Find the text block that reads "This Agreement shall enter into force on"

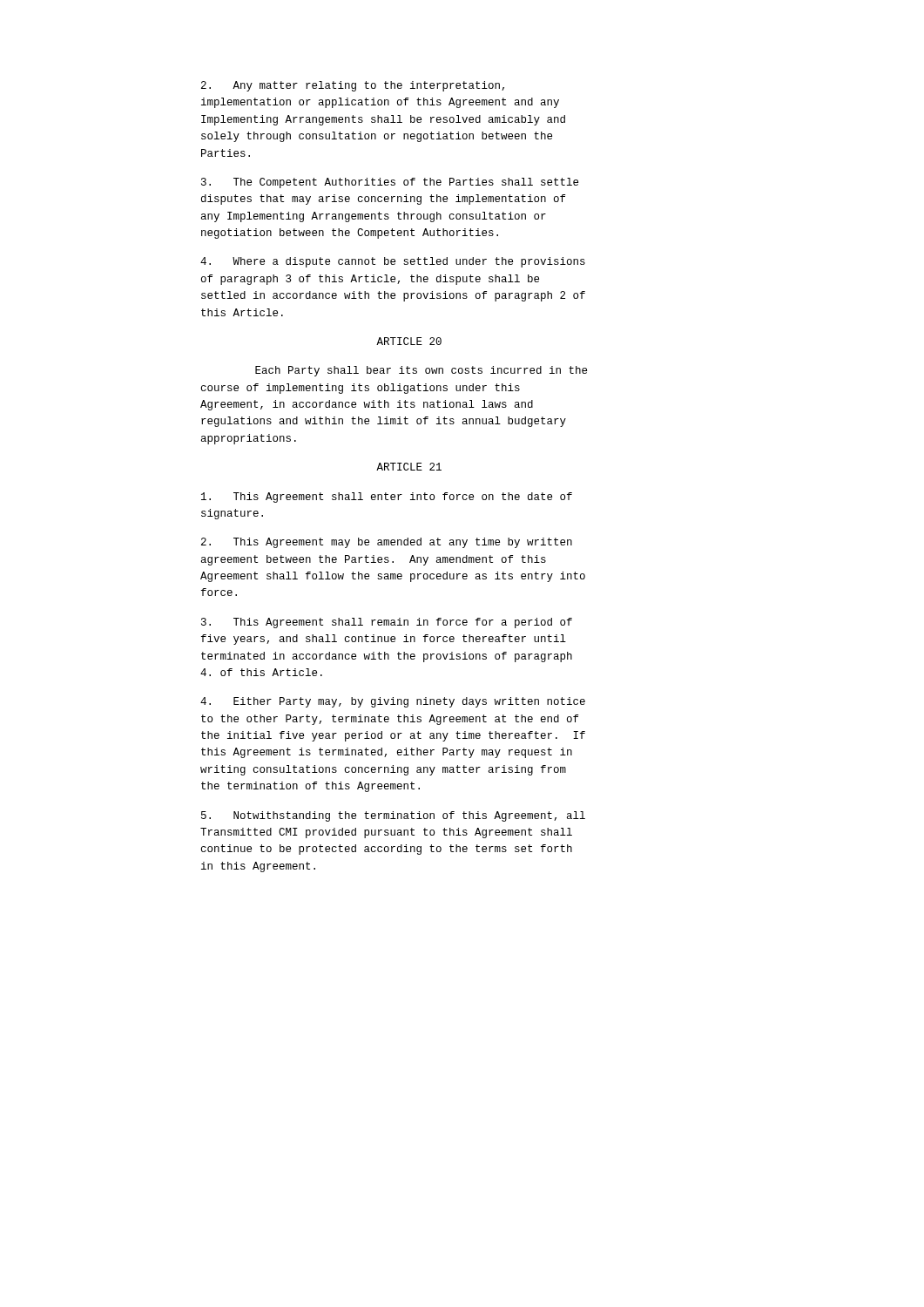point(387,506)
